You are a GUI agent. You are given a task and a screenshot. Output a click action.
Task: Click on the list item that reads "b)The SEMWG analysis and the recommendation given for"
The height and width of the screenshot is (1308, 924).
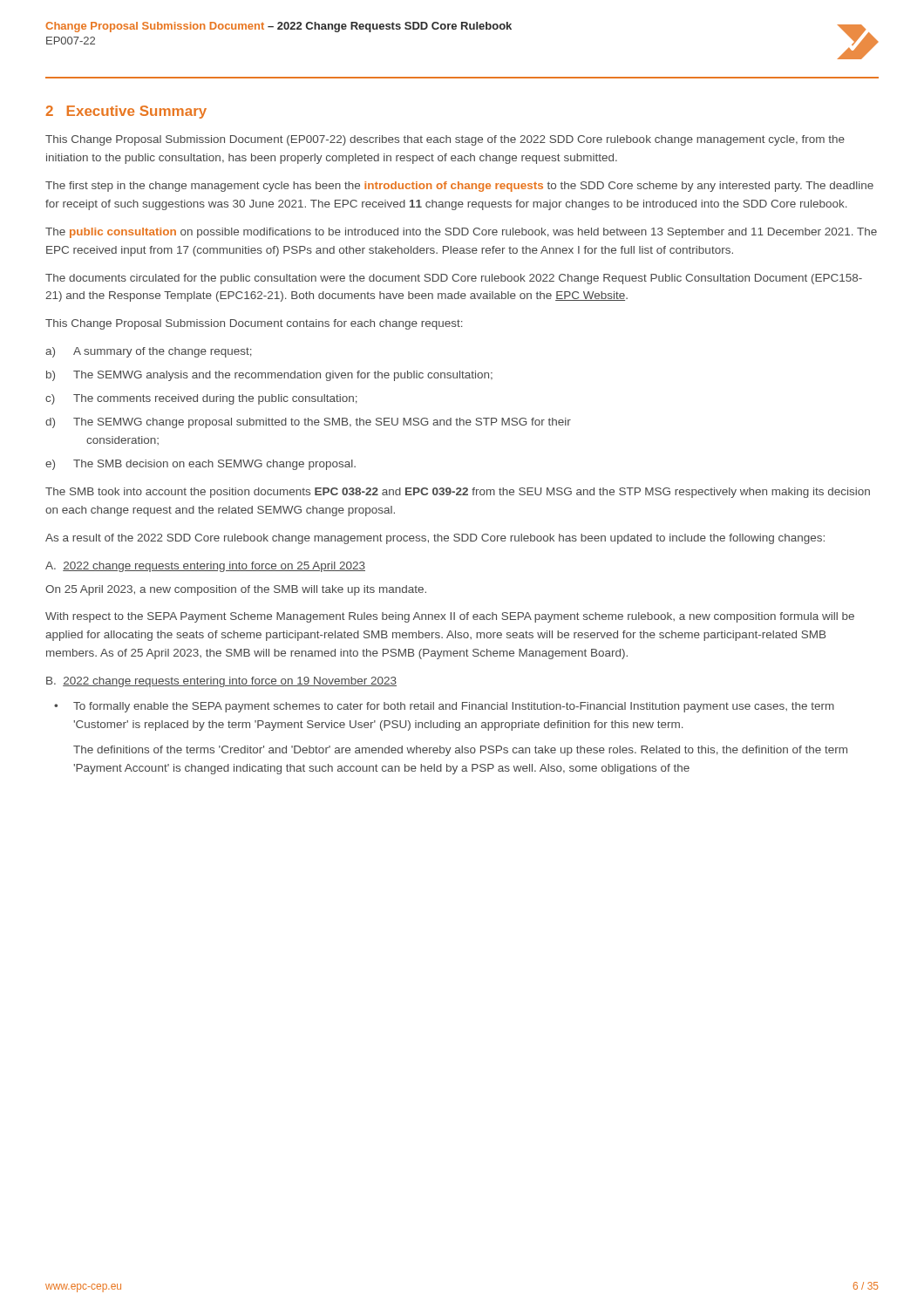click(x=269, y=376)
